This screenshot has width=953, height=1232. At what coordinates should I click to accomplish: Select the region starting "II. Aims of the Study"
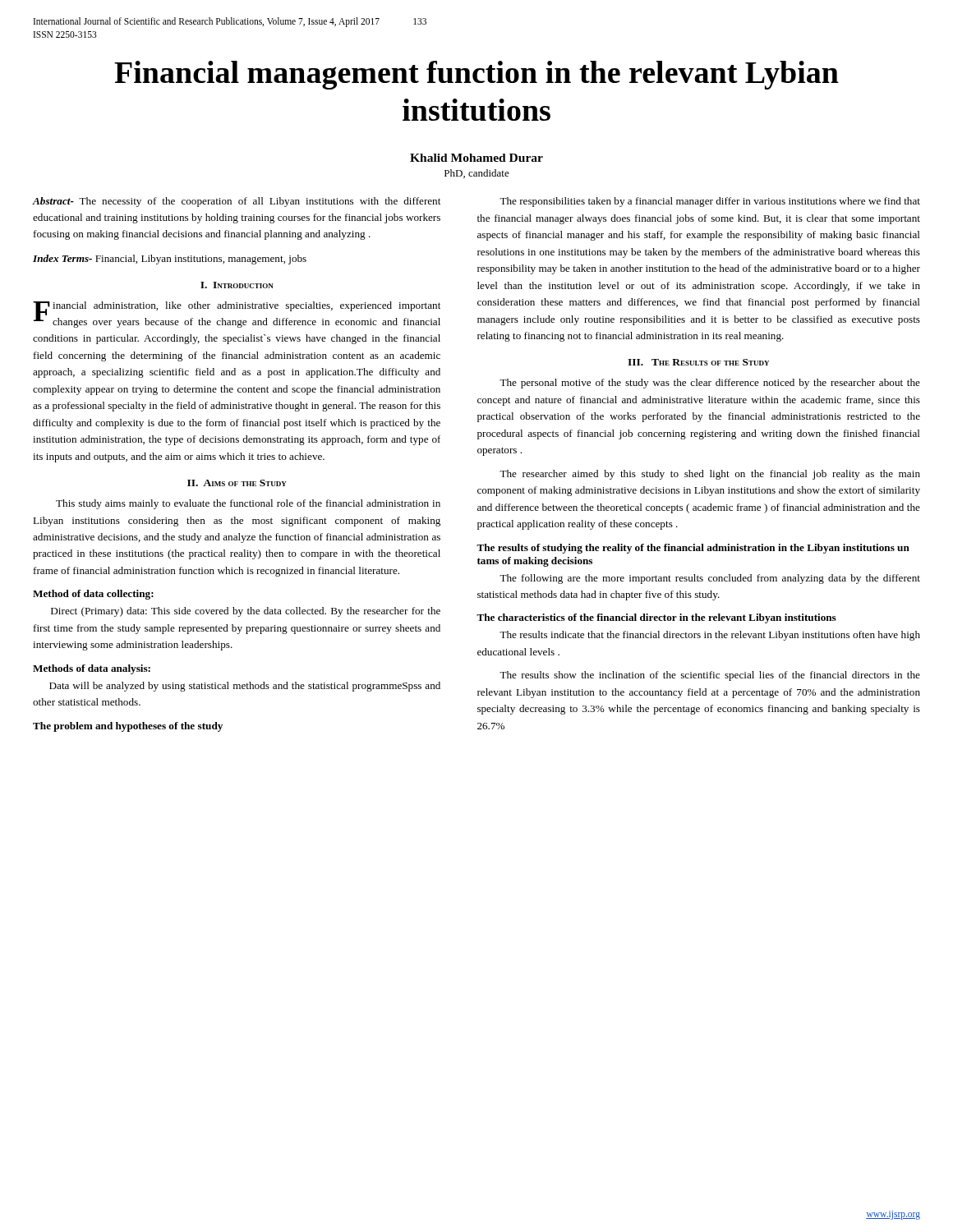click(x=237, y=483)
